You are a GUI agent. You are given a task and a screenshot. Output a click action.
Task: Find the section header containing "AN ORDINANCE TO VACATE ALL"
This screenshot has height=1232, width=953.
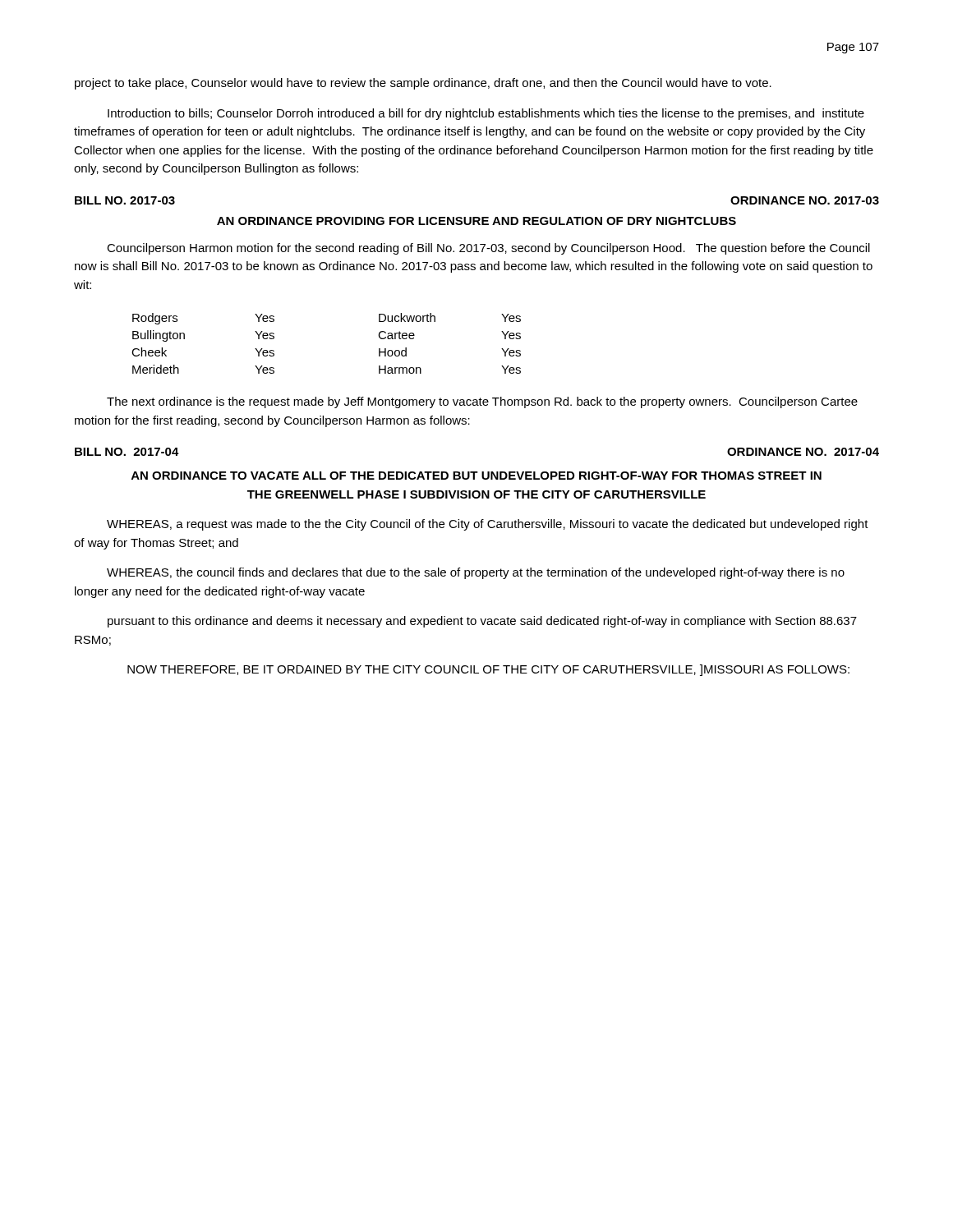[476, 484]
